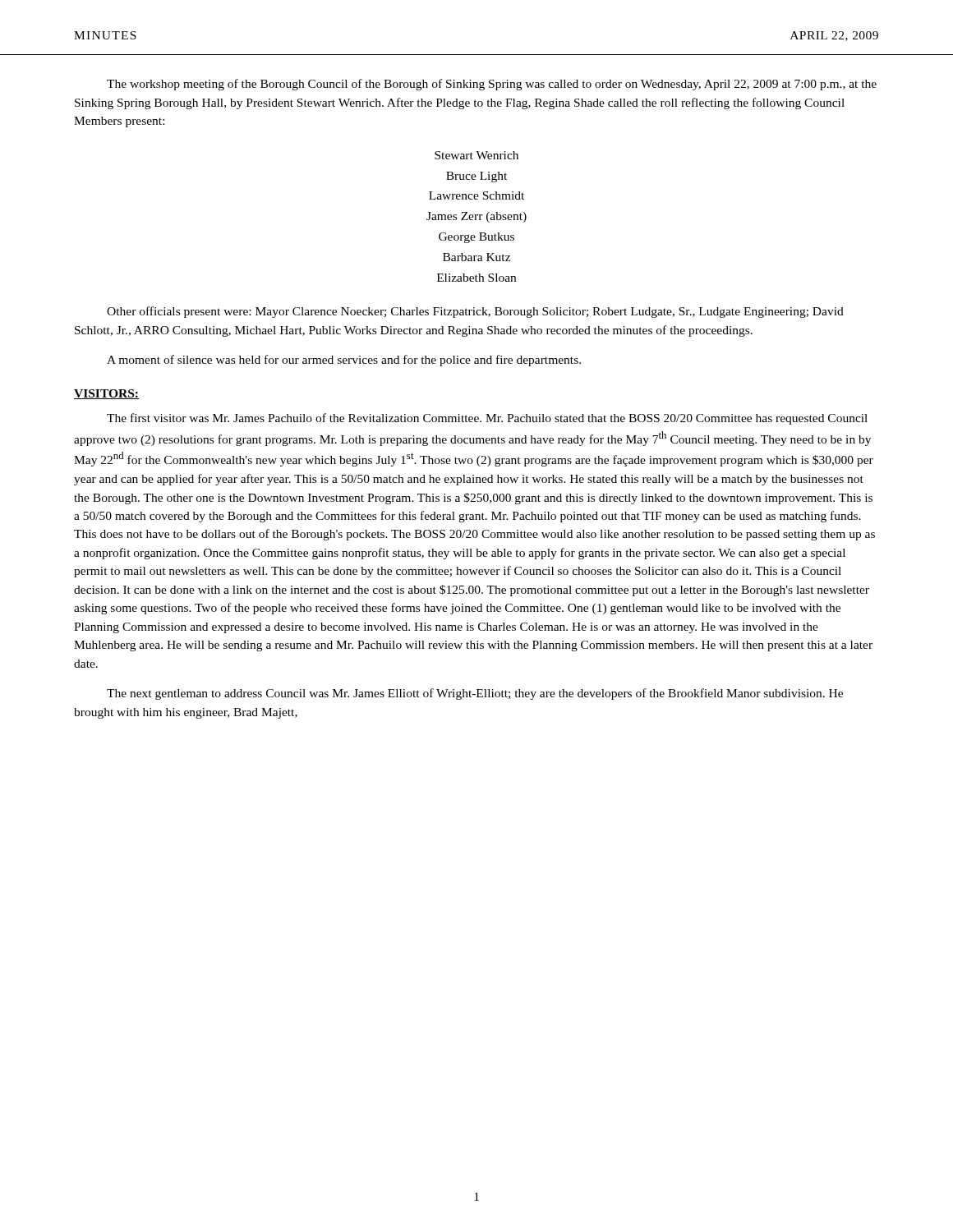The width and height of the screenshot is (953, 1232).
Task: Click on the text starting "The next gentleman to address Council was Mr."
Action: [x=459, y=702]
